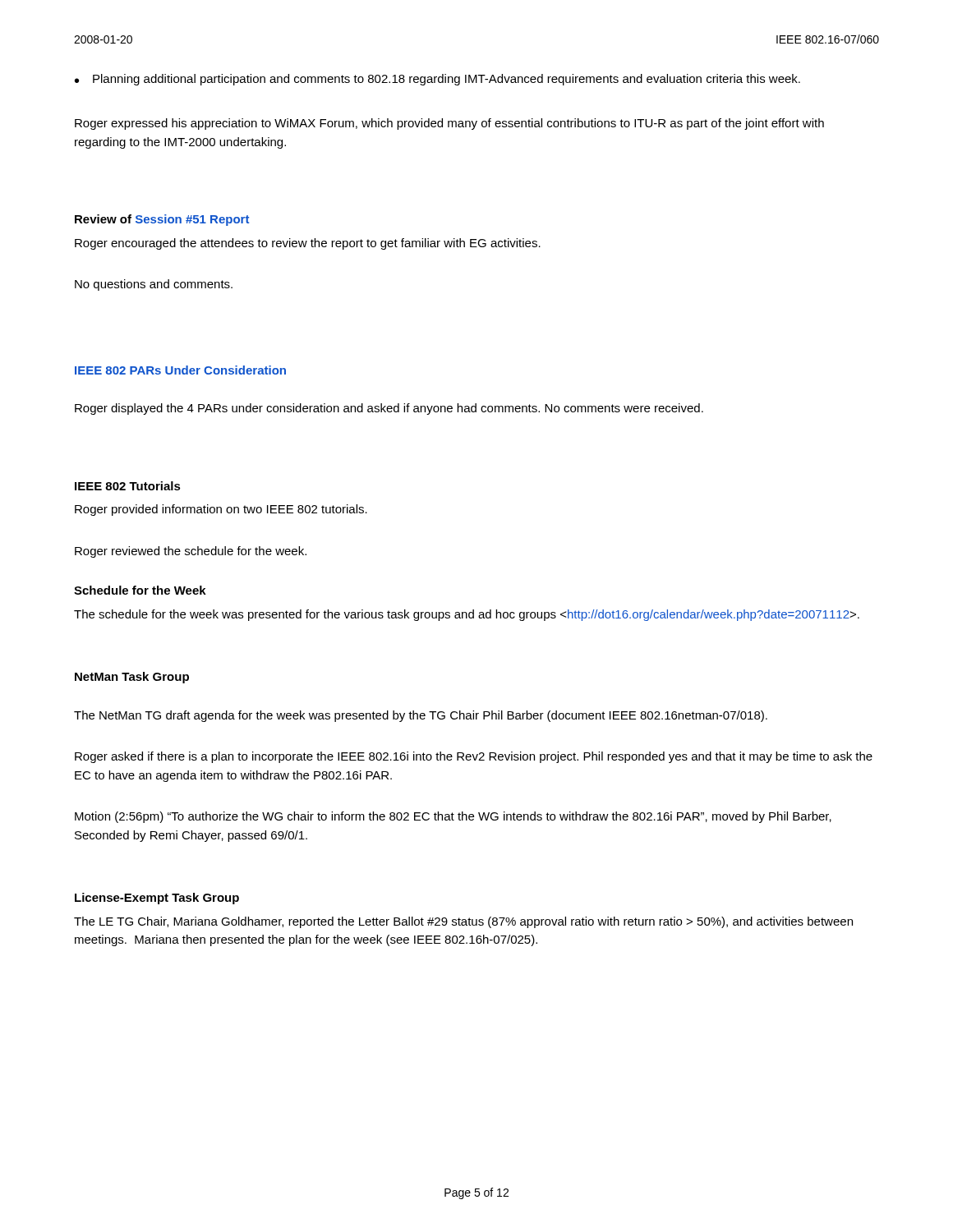The image size is (953, 1232).
Task: Point to the text starting "The schedule for"
Action: pos(467,614)
